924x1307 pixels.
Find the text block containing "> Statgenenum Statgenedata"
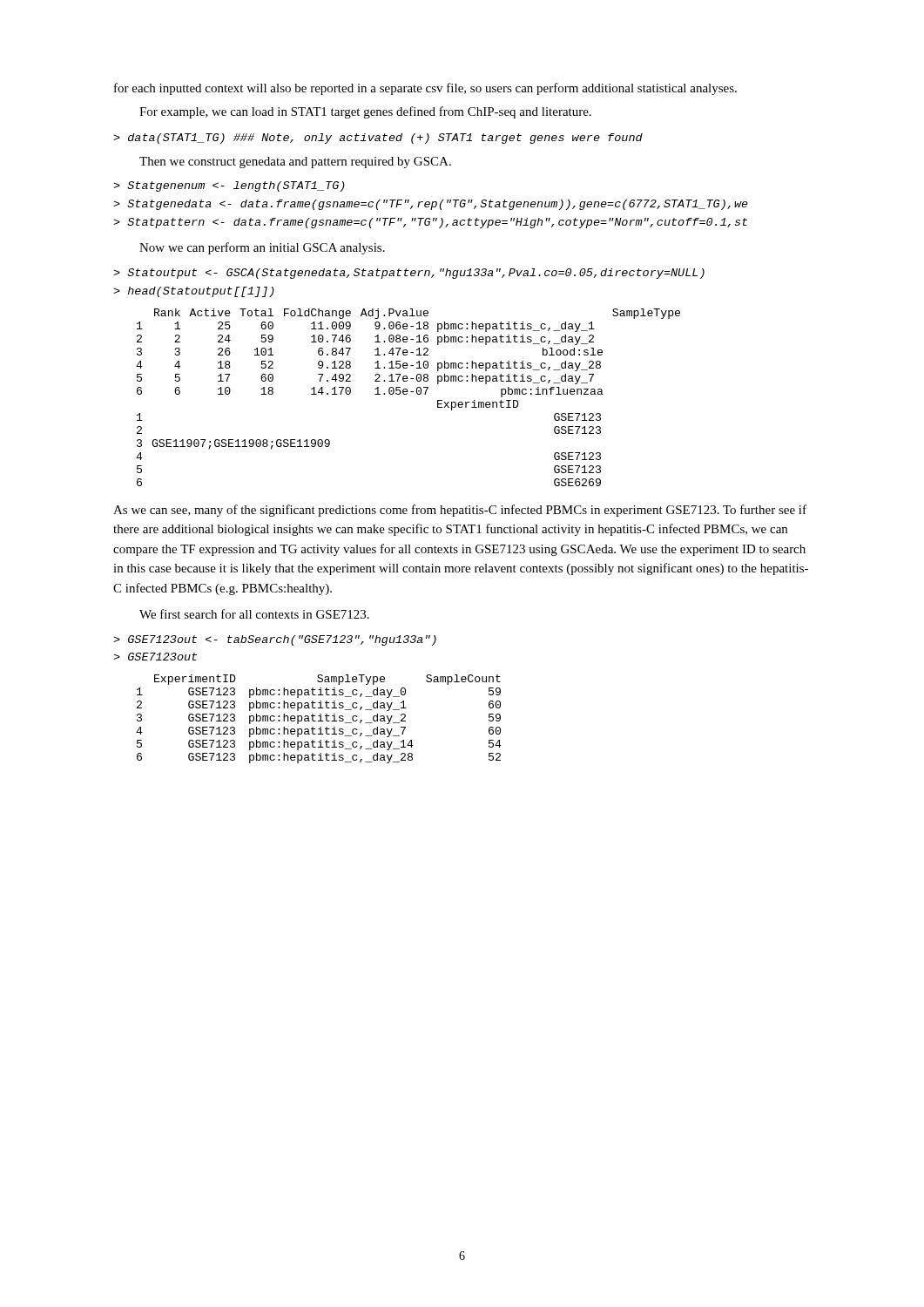pyautogui.click(x=462, y=205)
